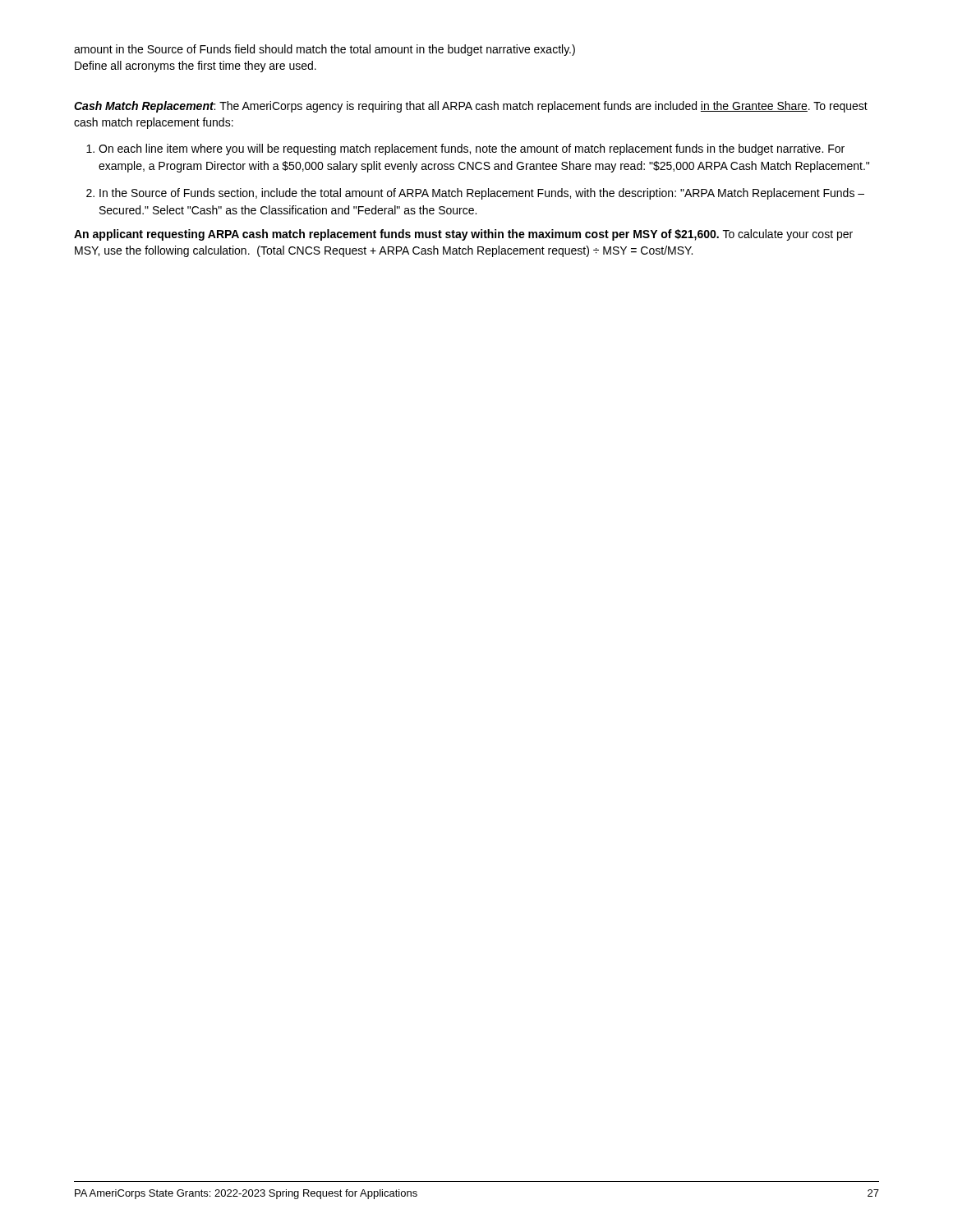Where is the passage that starts "Cash Match Replacement:"?
Screen dimensions: 1232x953
coord(476,114)
